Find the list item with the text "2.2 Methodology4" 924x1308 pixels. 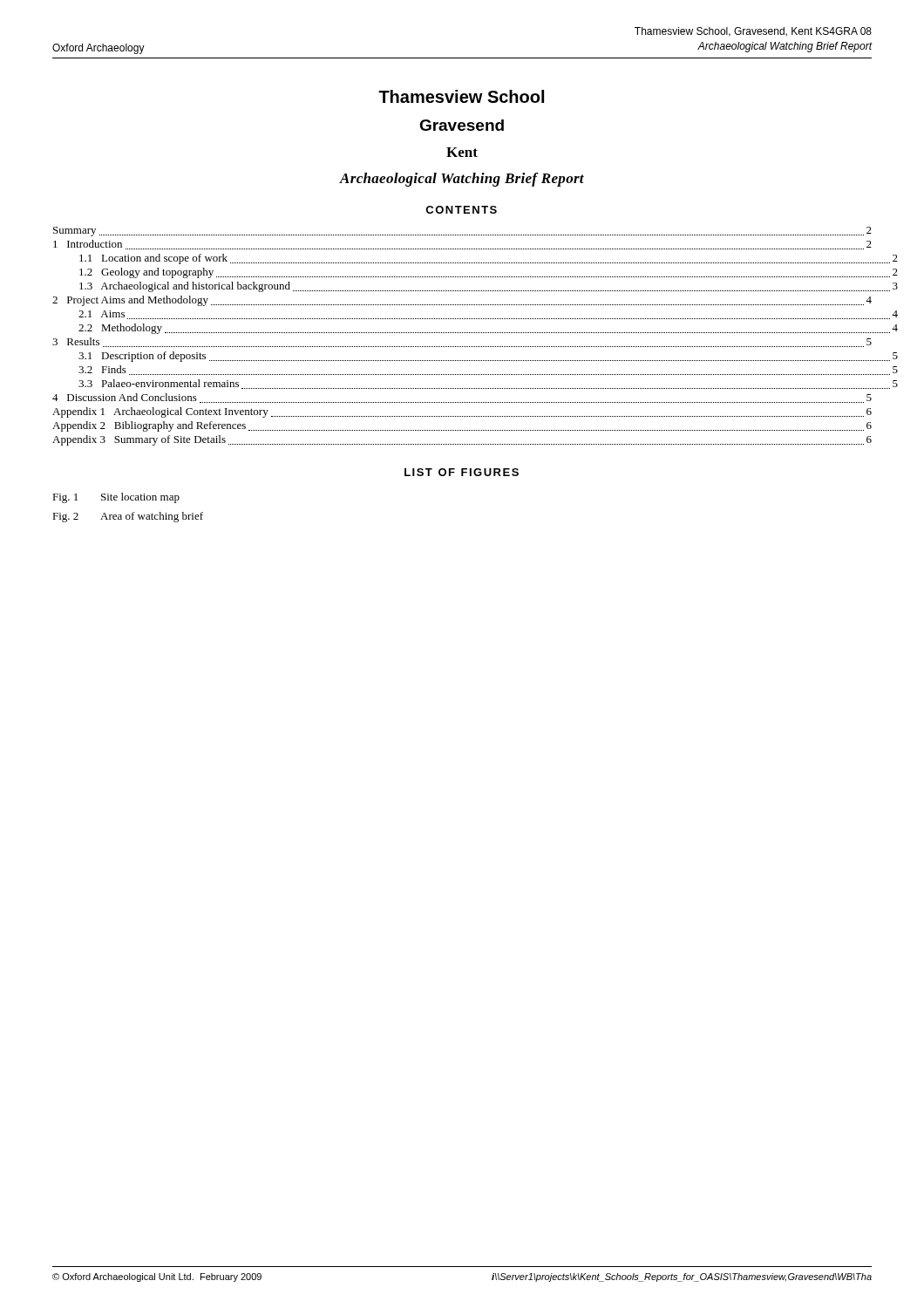(x=488, y=328)
